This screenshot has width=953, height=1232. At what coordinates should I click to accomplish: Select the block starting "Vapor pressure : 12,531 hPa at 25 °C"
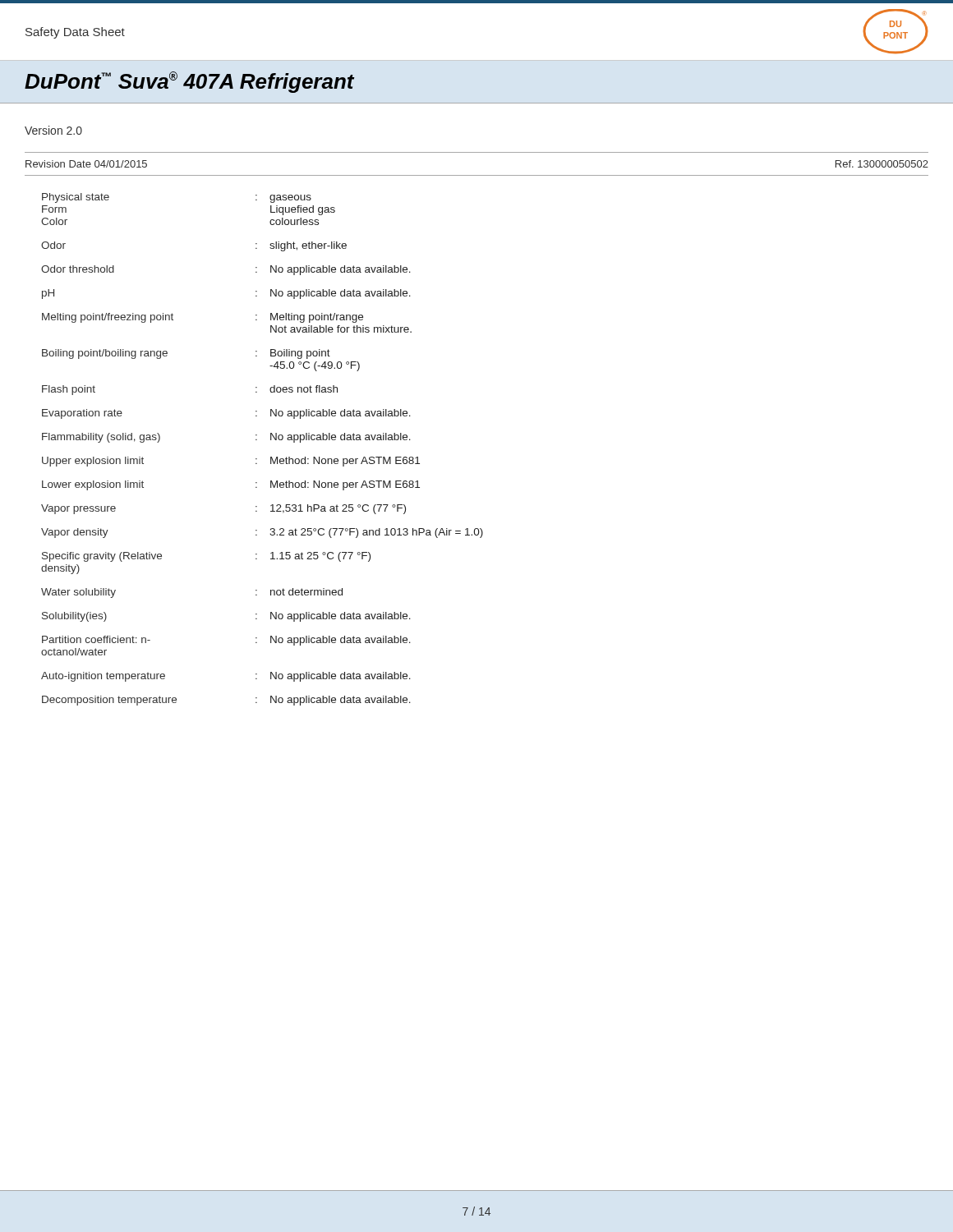75,510
